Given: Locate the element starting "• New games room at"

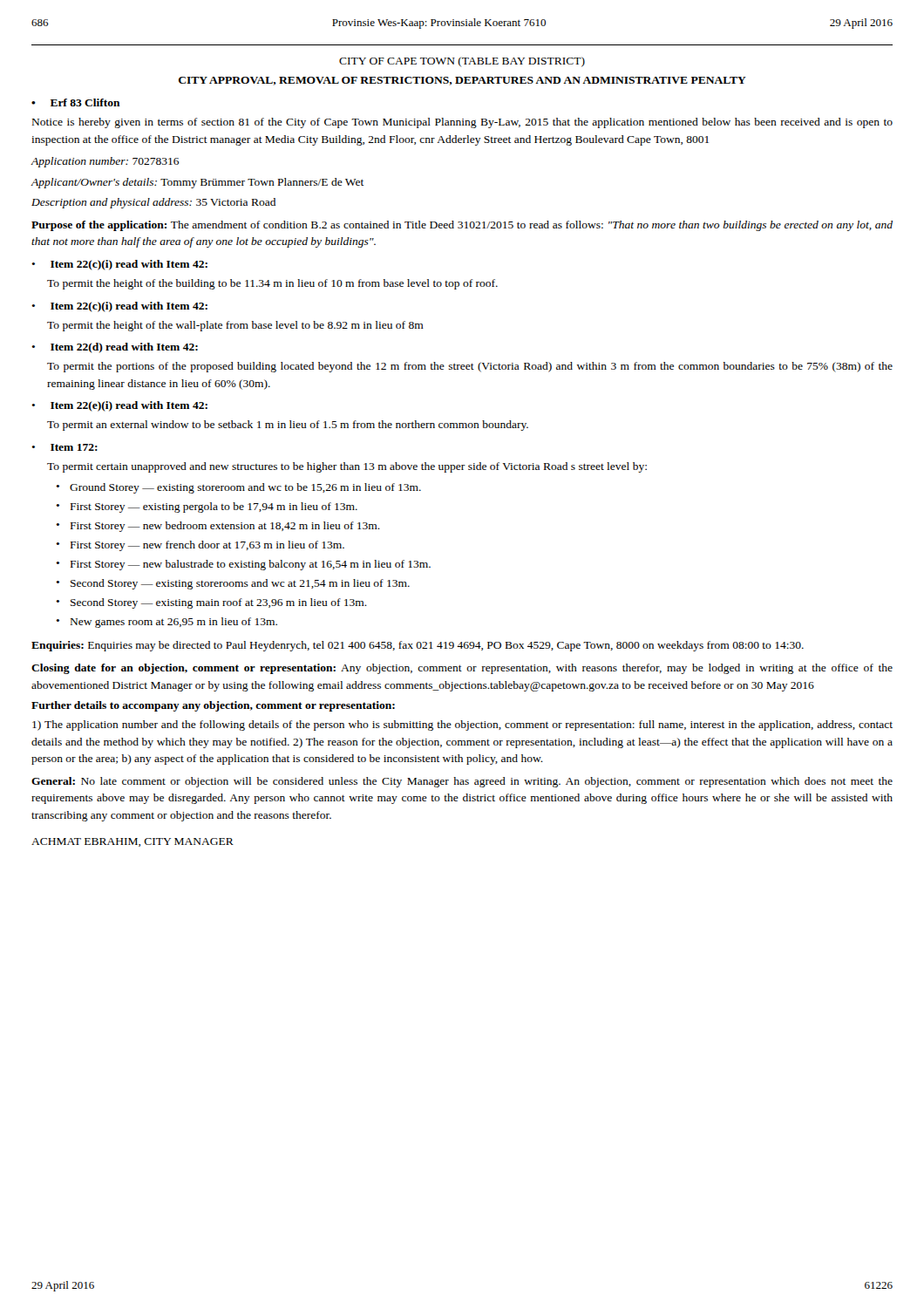Looking at the screenshot, I should (167, 622).
